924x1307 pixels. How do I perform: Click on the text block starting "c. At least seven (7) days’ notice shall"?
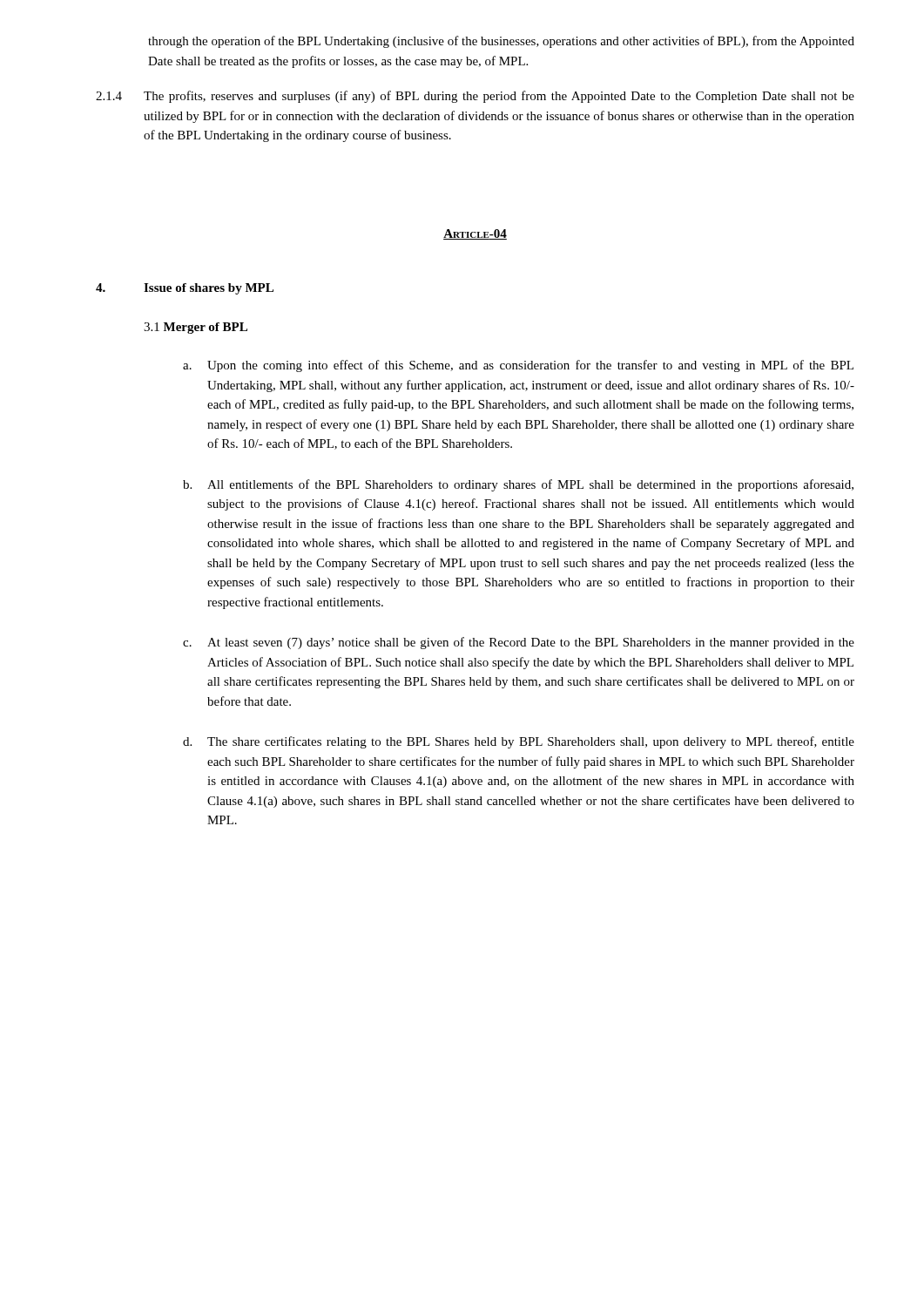coord(519,672)
